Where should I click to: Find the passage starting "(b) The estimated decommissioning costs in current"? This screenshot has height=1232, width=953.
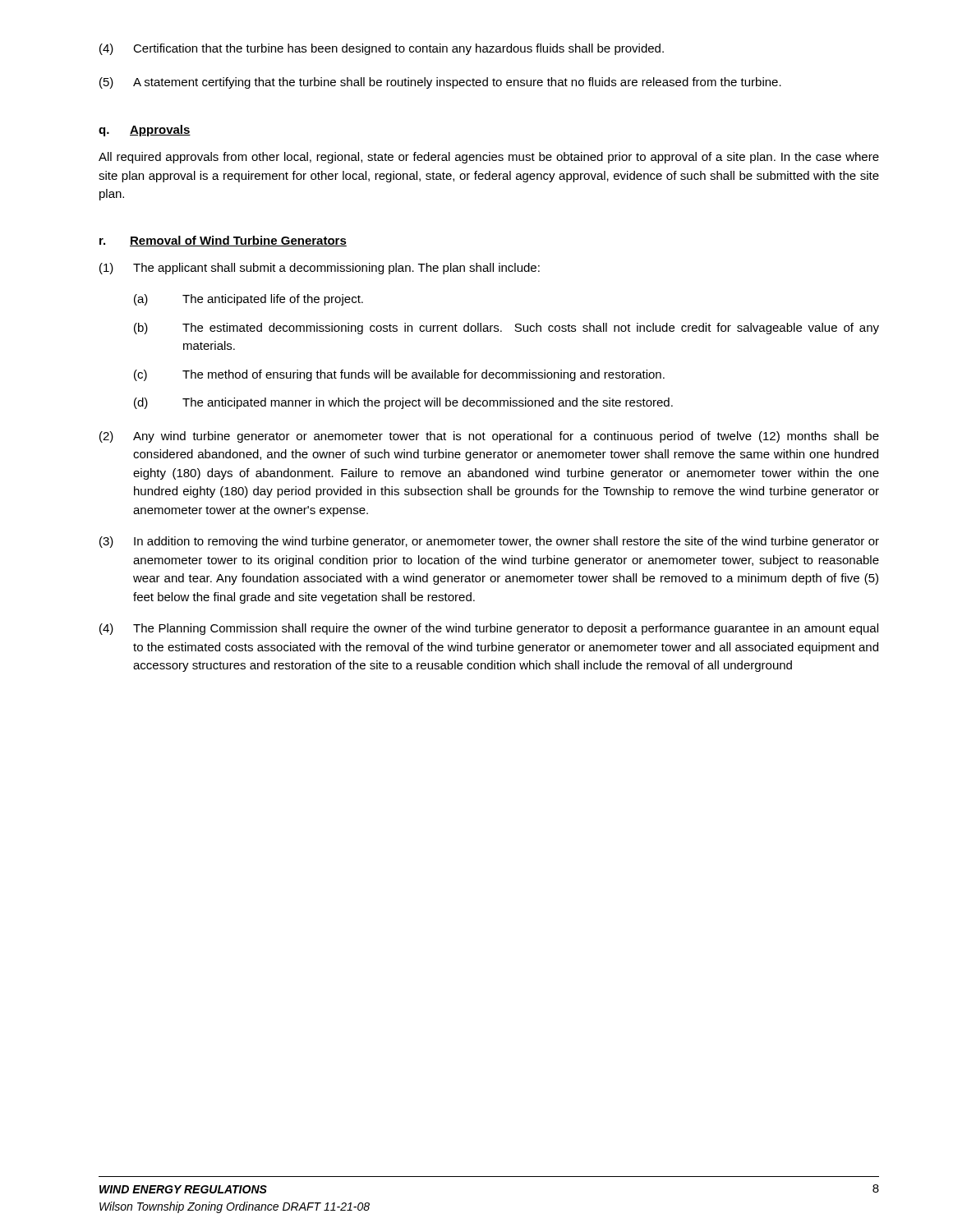pyautogui.click(x=506, y=337)
